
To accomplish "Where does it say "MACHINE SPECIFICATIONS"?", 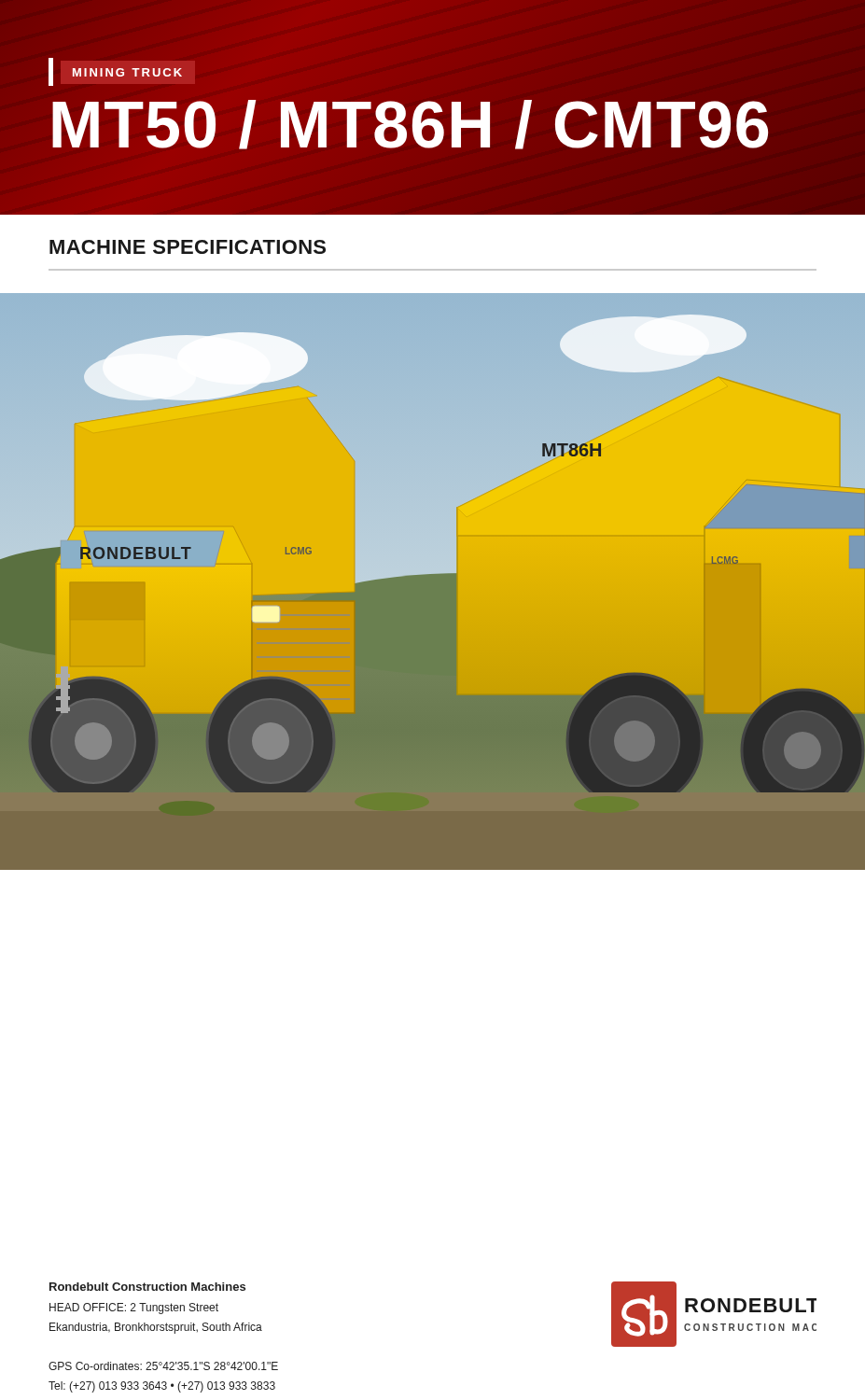I will click(188, 247).
